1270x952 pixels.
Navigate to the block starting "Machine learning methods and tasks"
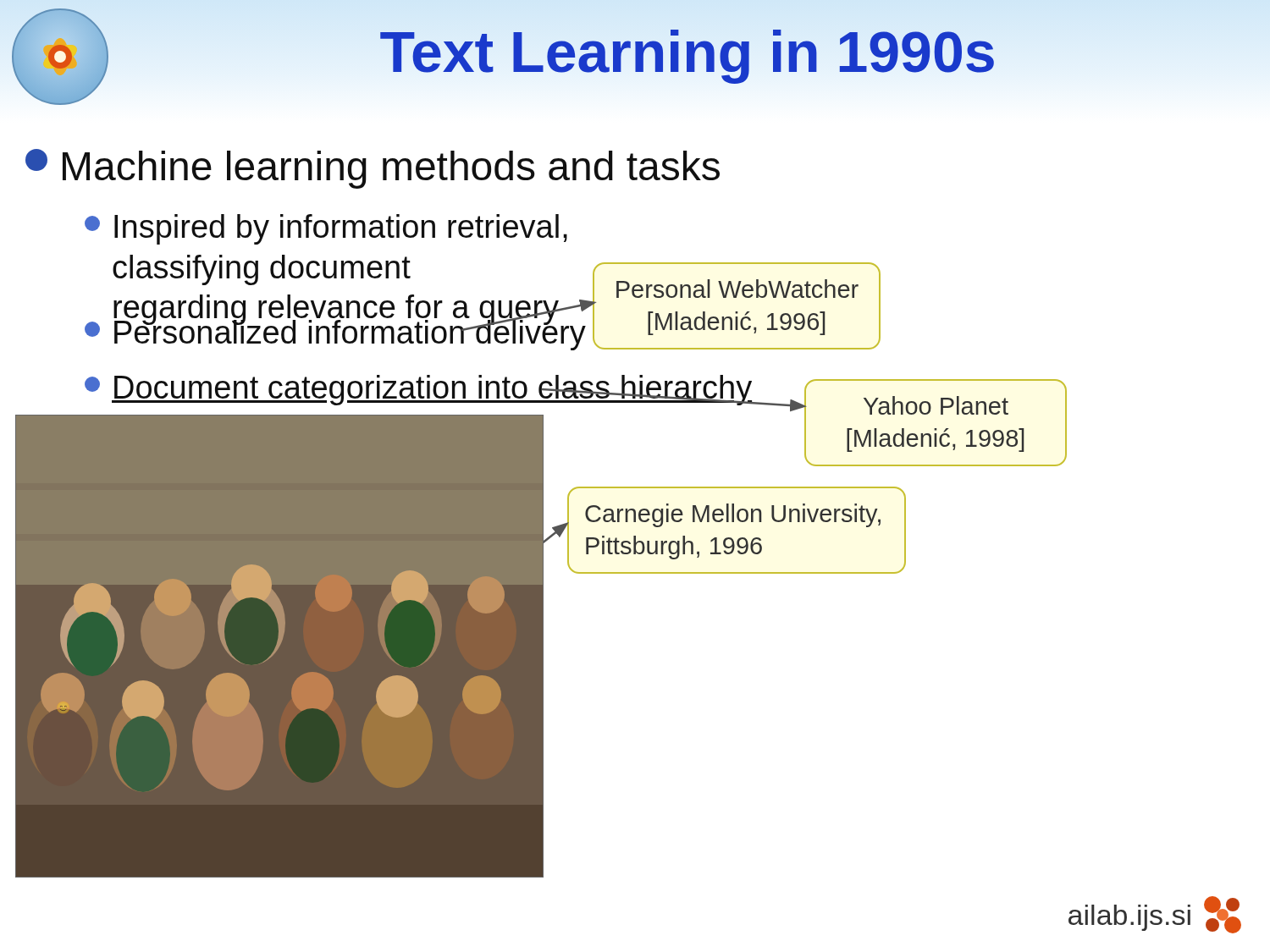click(x=373, y=167)
